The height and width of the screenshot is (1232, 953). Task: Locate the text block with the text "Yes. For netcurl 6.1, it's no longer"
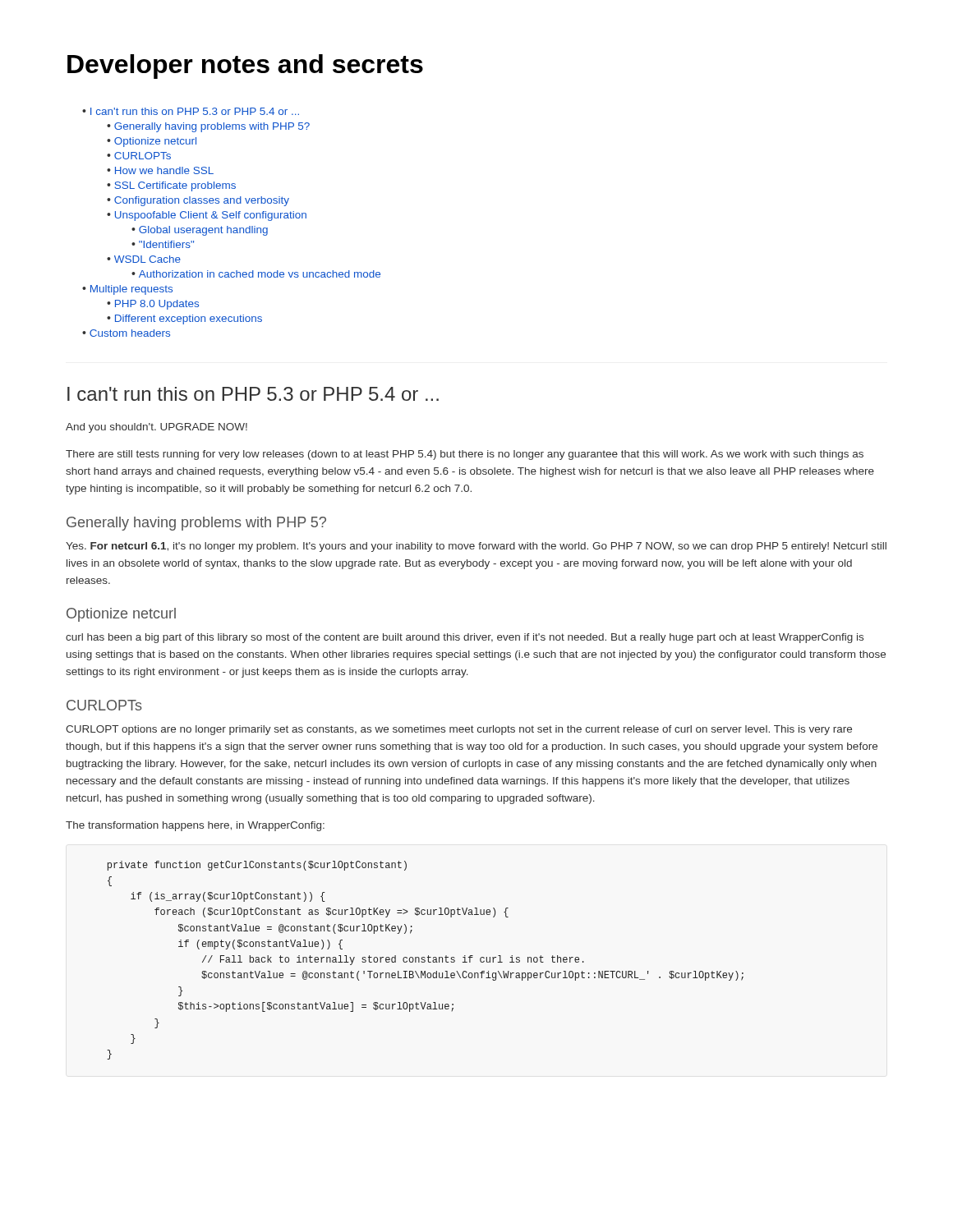[476, 564]
